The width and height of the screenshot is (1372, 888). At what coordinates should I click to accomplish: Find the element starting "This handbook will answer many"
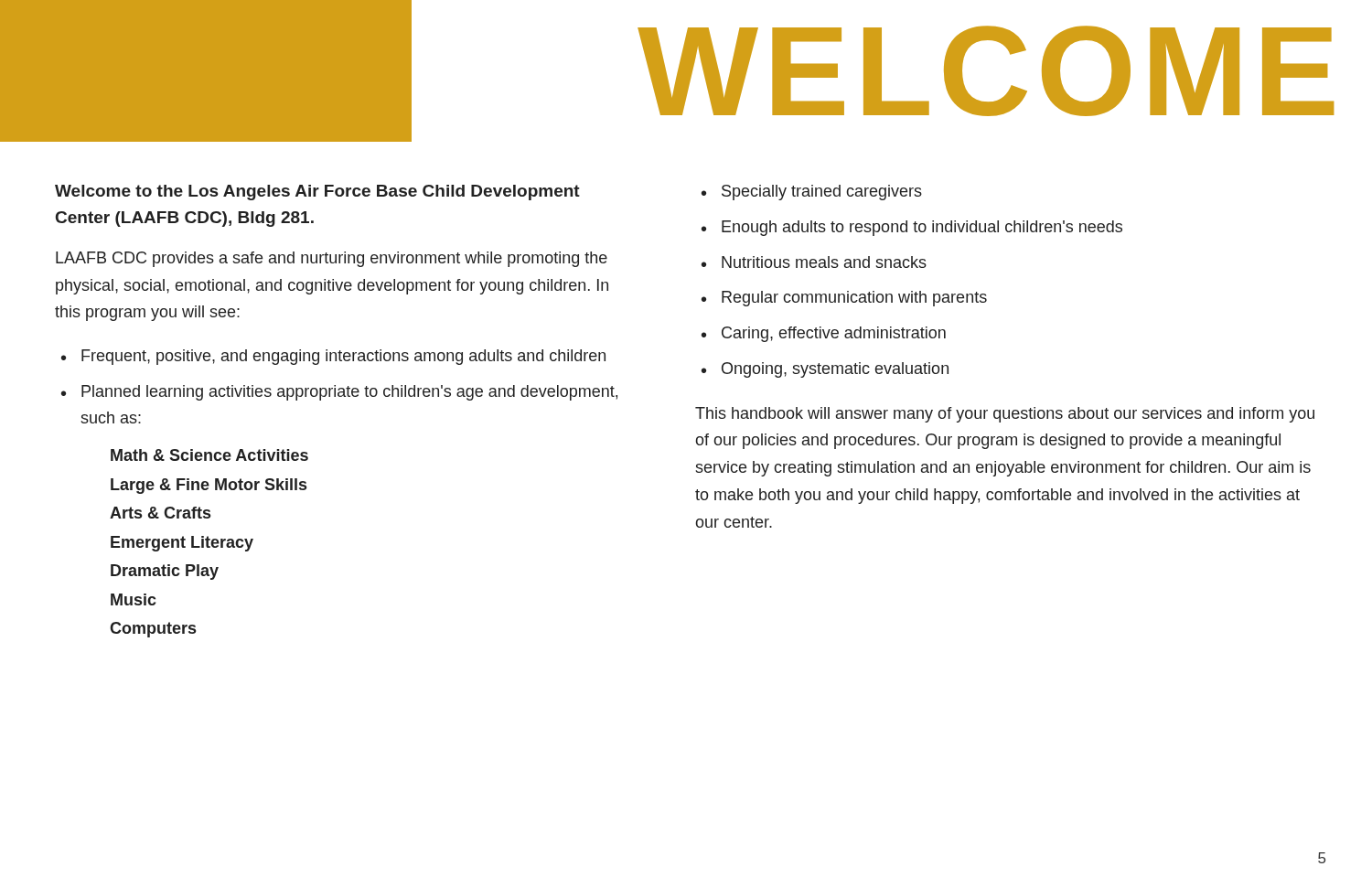(x=1005, y=467)
